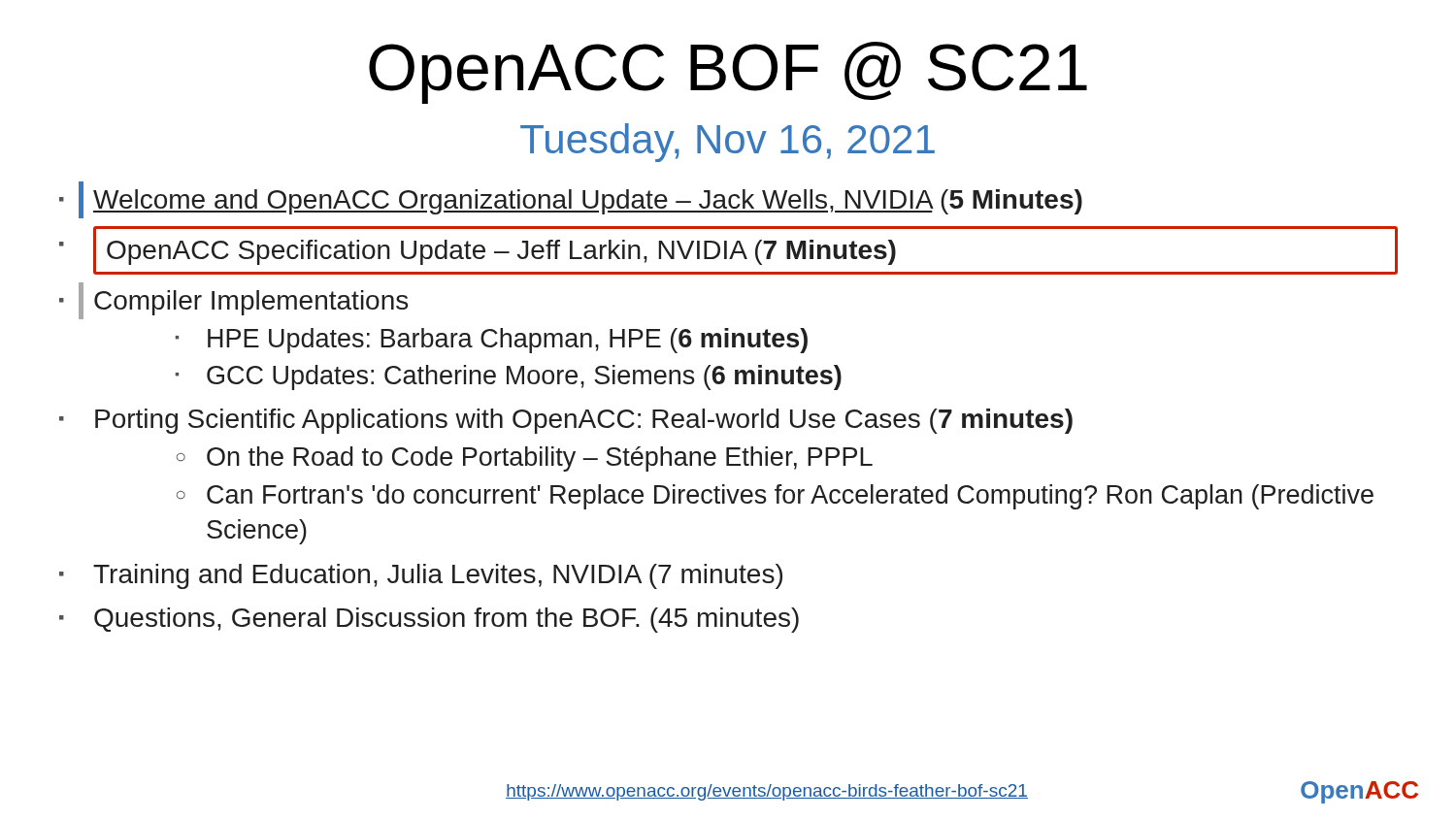The image size is (1456, 819).
Task: Locate the text "Tuesday, Nov 16, 2021"
Action: tap(728, 140)
